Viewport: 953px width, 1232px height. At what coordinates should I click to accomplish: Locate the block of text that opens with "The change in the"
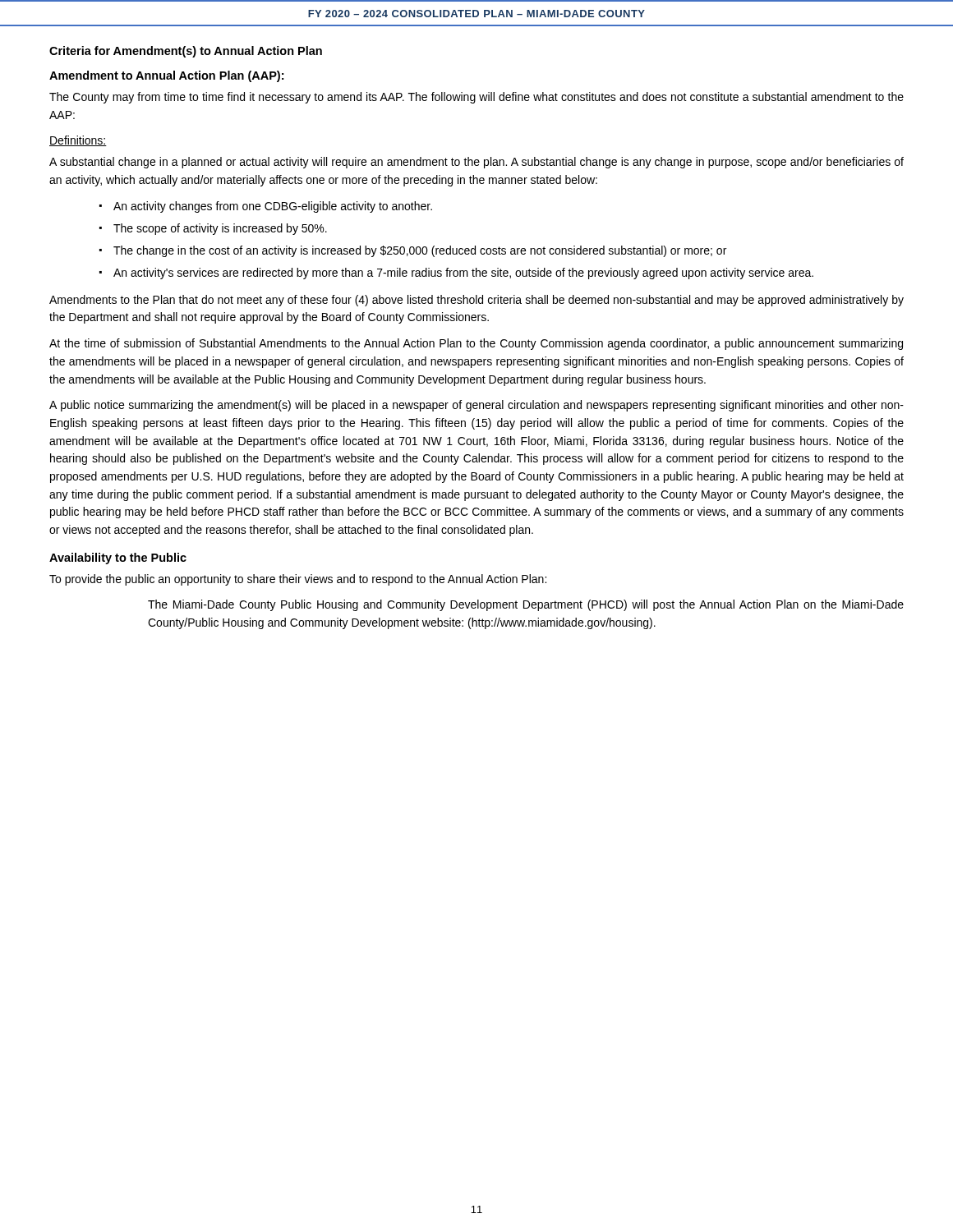[x=420, y=250]
